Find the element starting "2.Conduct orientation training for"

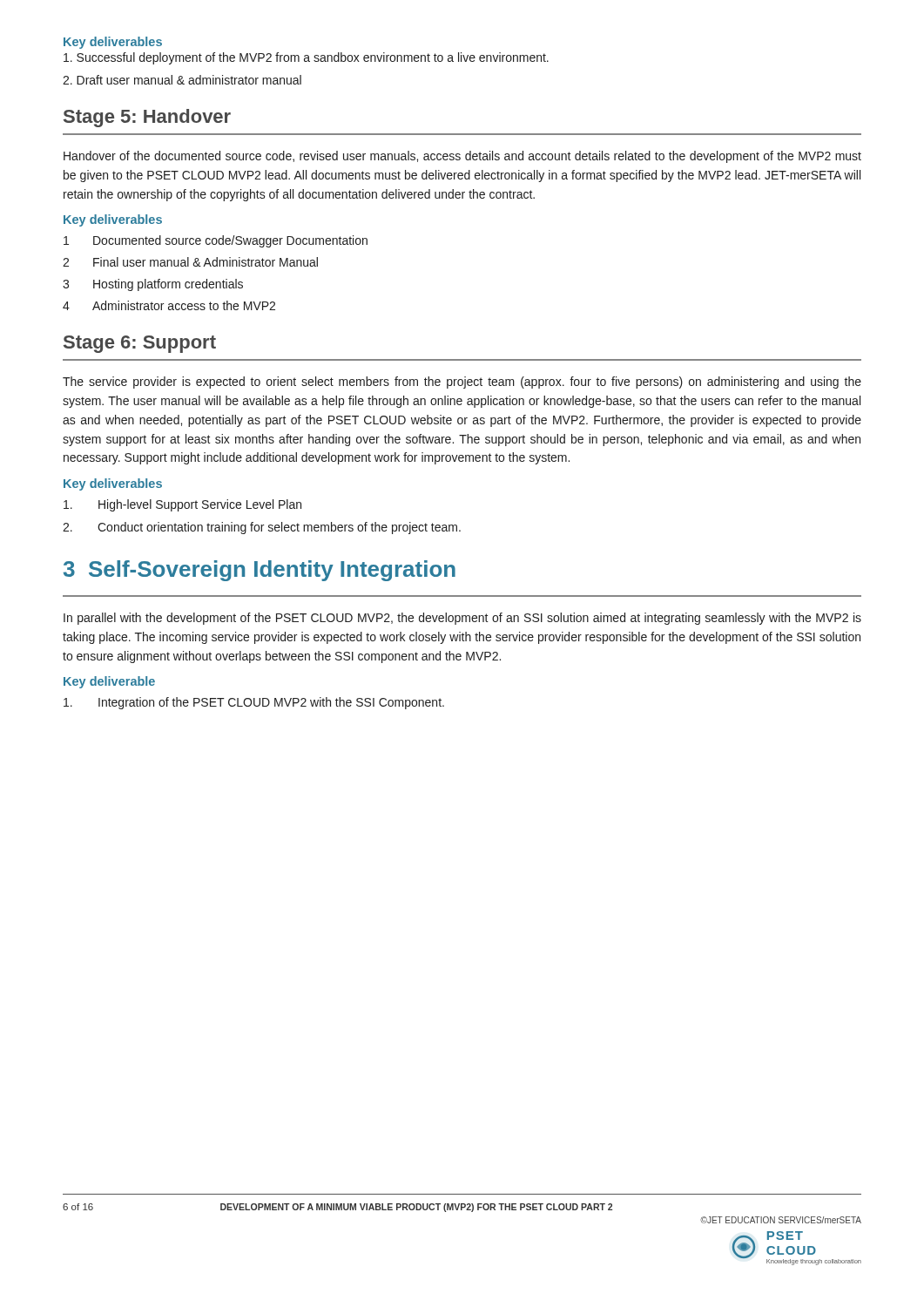(x=462, y=528)
